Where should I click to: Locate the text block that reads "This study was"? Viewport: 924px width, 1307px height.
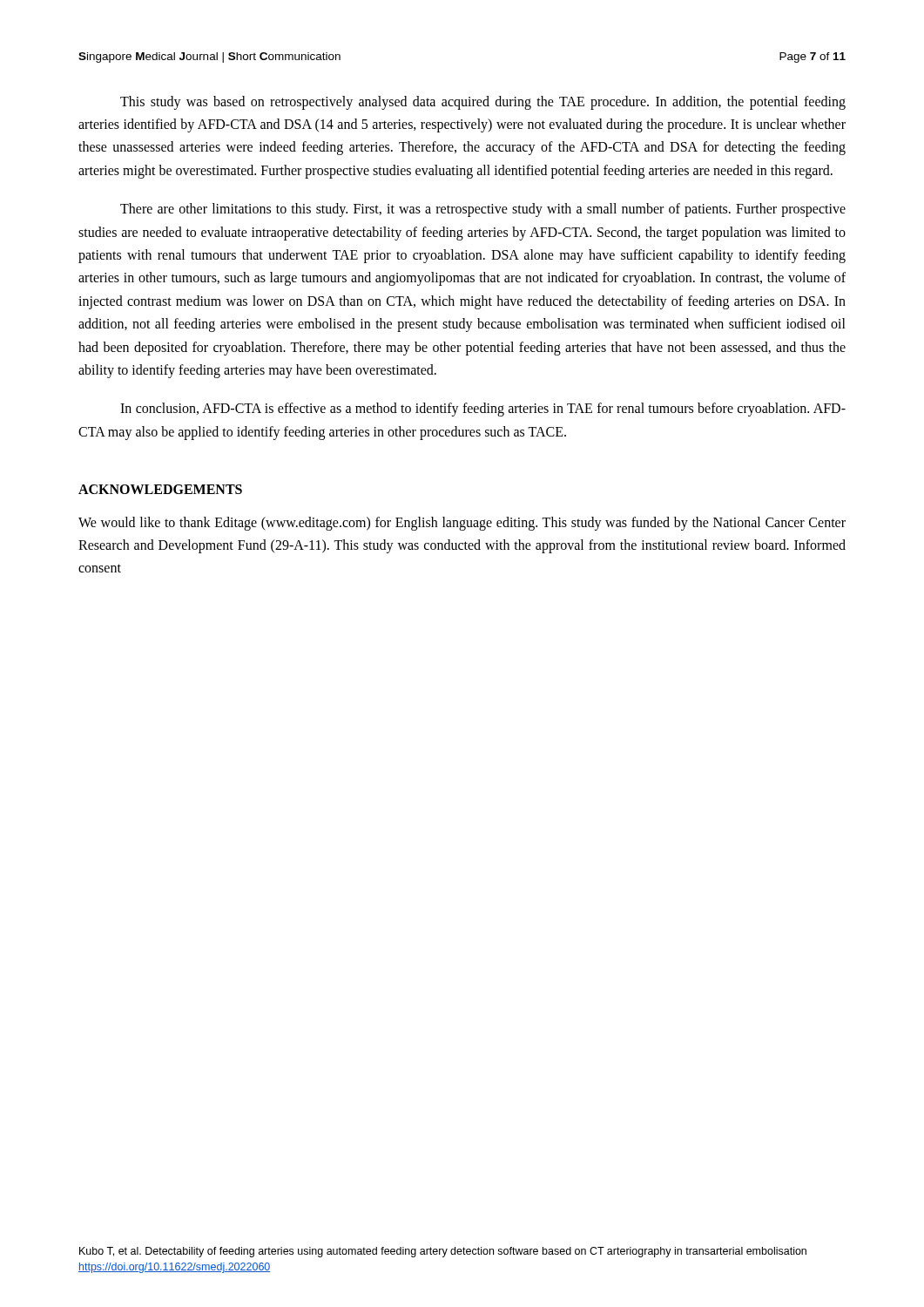click(462, 136)
